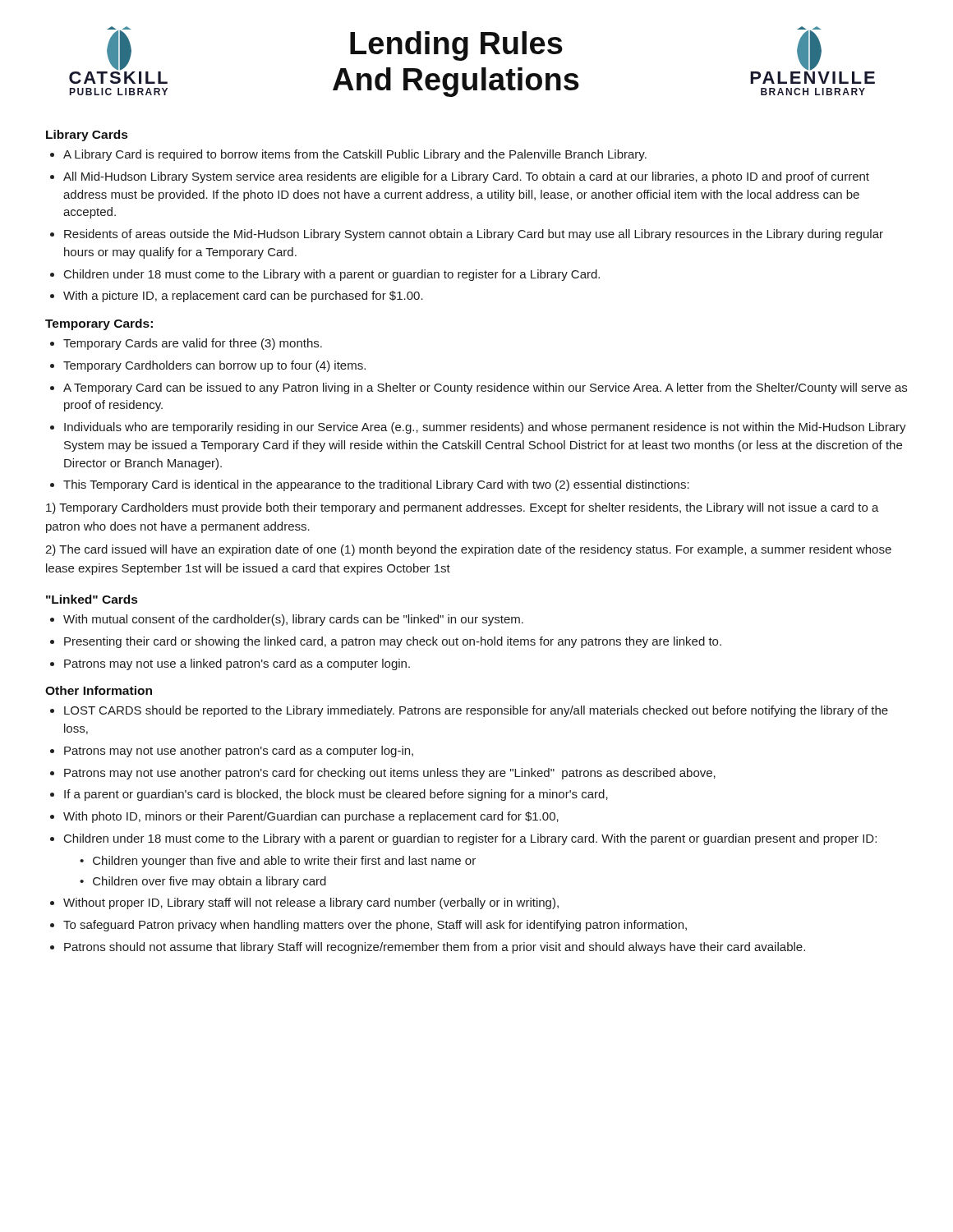Screen dimensions: 1232x953
Task: Navigate to the text block starting "To safeguard Patron"
Action: coord(486,925)
